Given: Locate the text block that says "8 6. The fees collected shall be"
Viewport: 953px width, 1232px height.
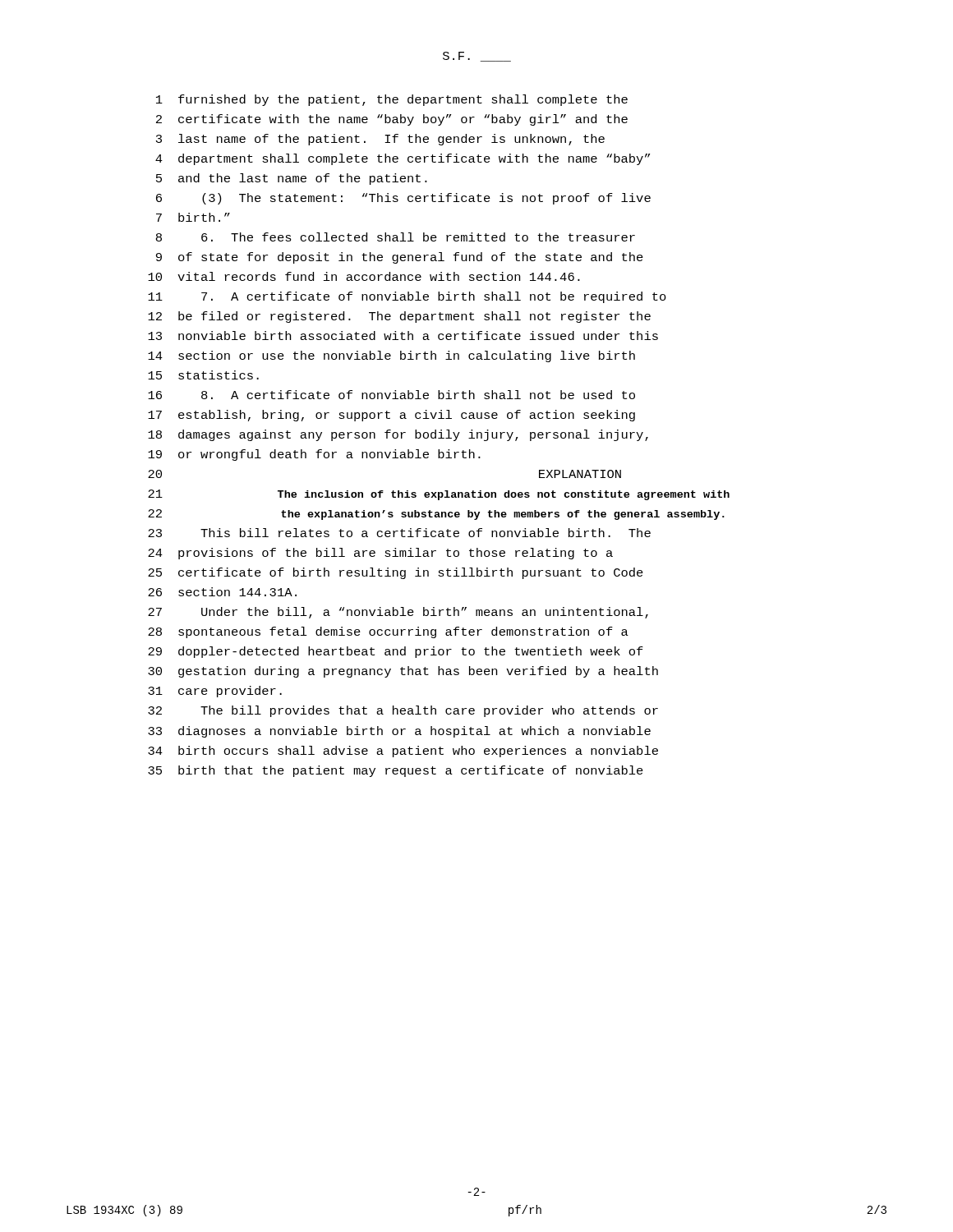Looking at the screenshot, I should [476, 258].
